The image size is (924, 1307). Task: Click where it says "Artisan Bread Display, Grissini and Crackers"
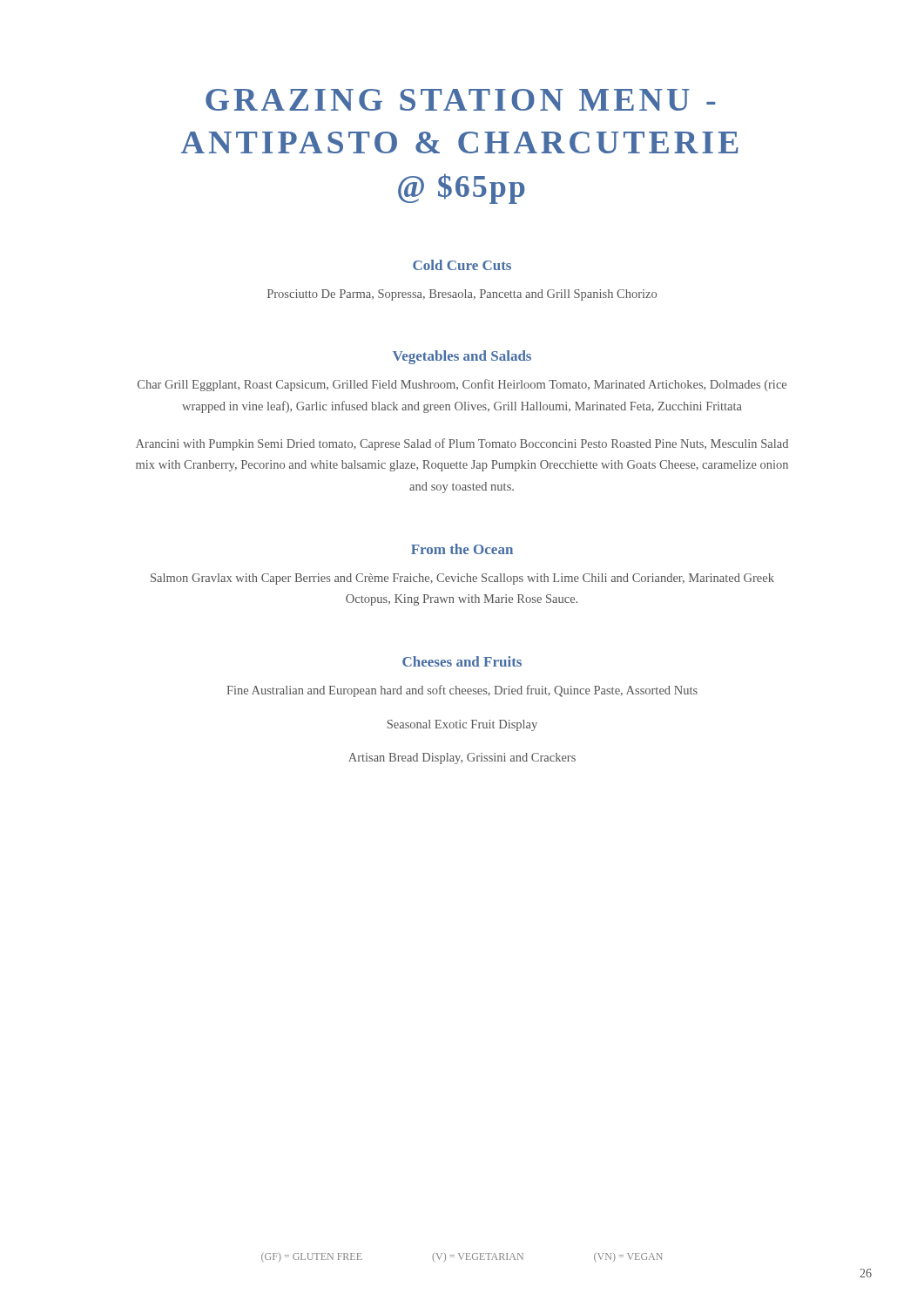tap(462, 758)
